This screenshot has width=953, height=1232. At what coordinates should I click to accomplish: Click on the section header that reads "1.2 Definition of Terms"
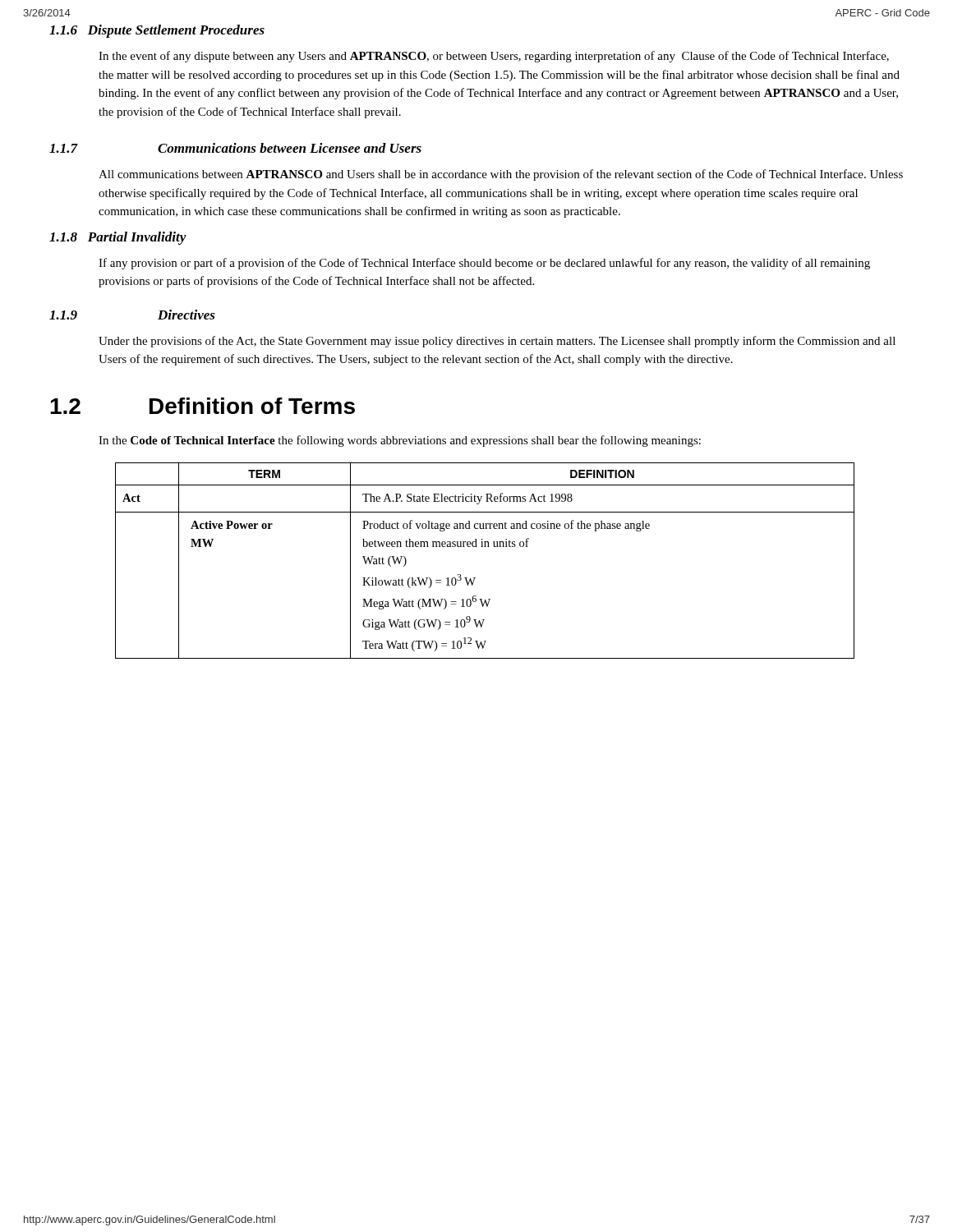click(x=203, y=406)
